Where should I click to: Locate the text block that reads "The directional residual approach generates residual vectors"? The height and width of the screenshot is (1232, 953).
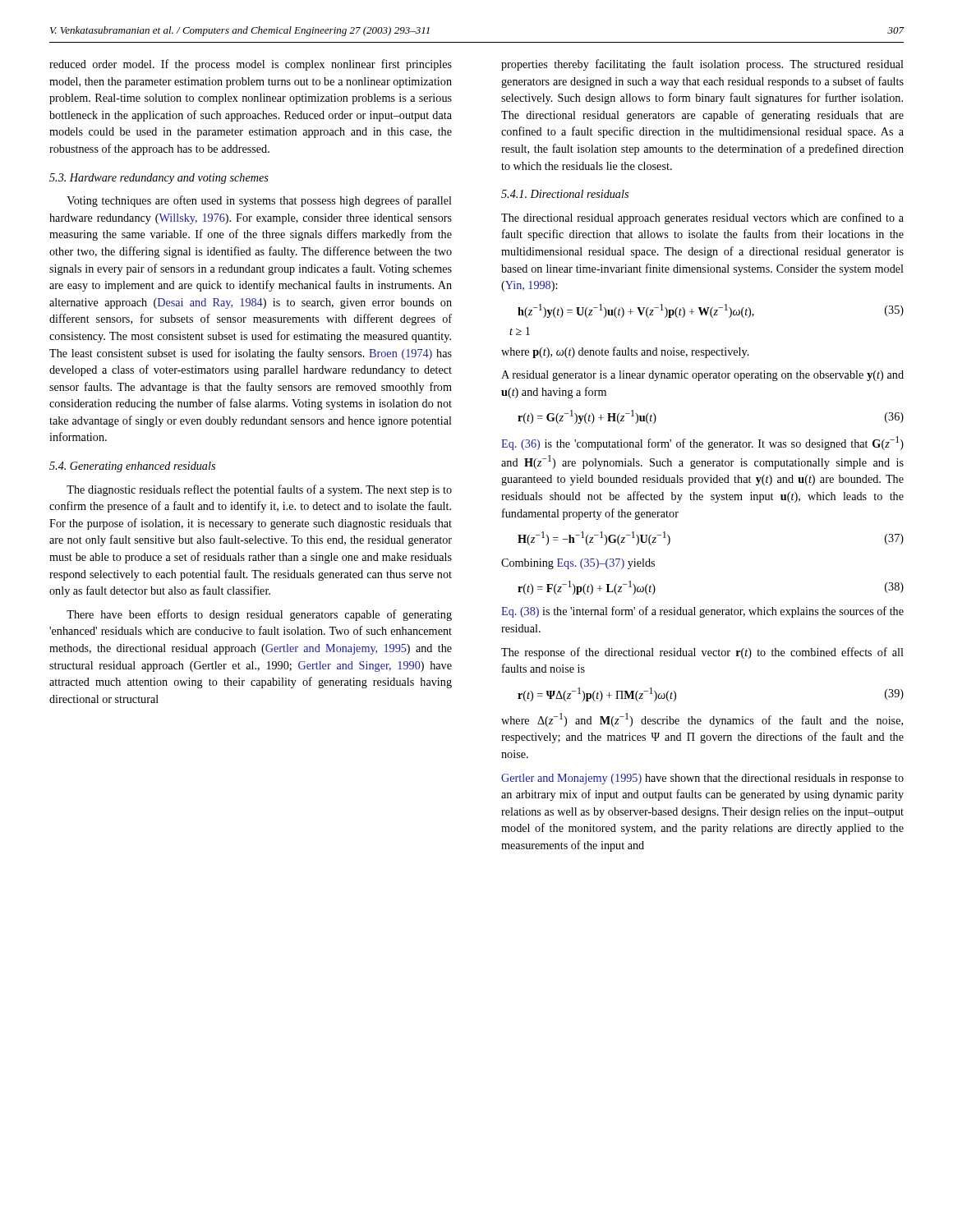702,252
